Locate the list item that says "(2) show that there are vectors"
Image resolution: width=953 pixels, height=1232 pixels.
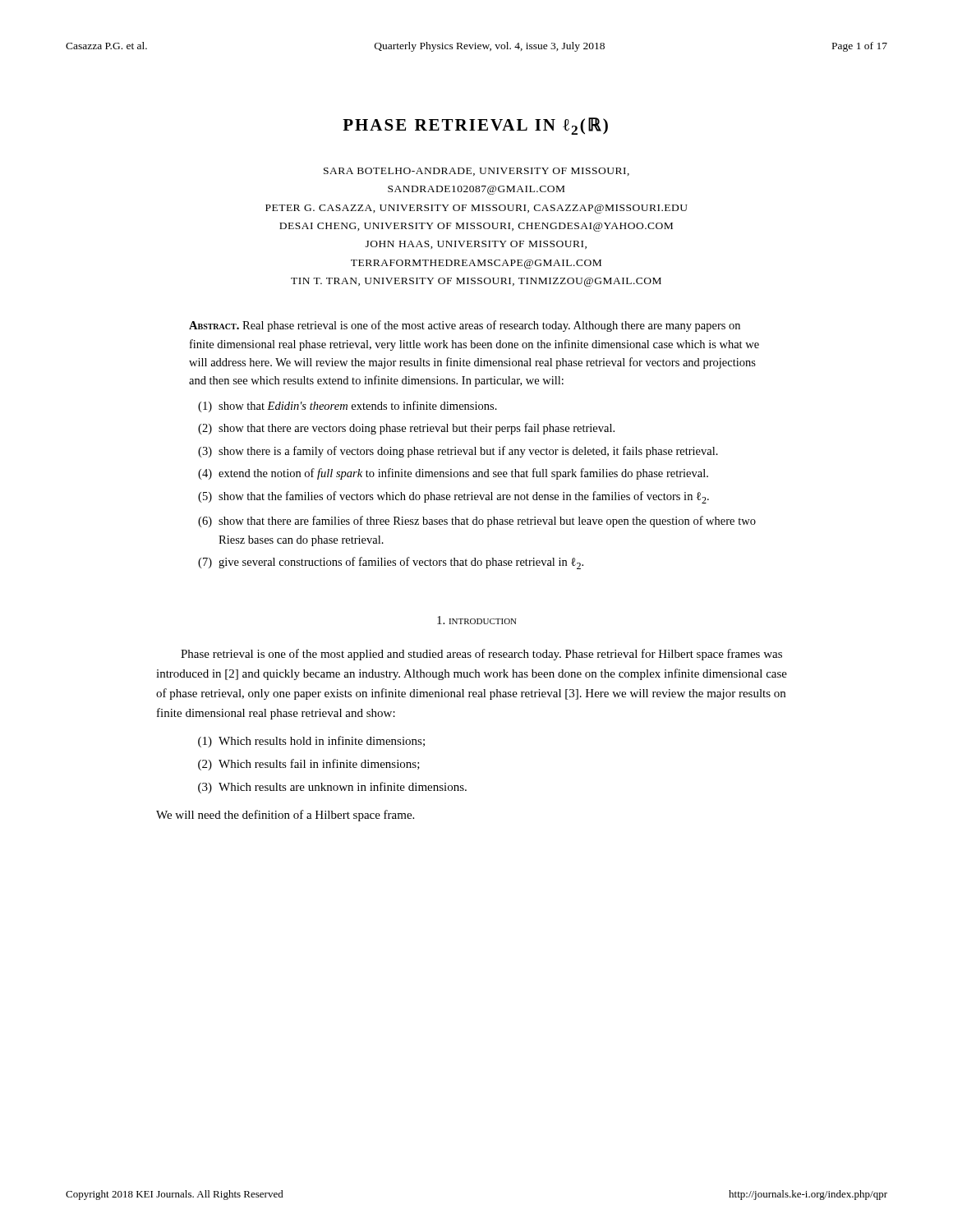[476, 428]
